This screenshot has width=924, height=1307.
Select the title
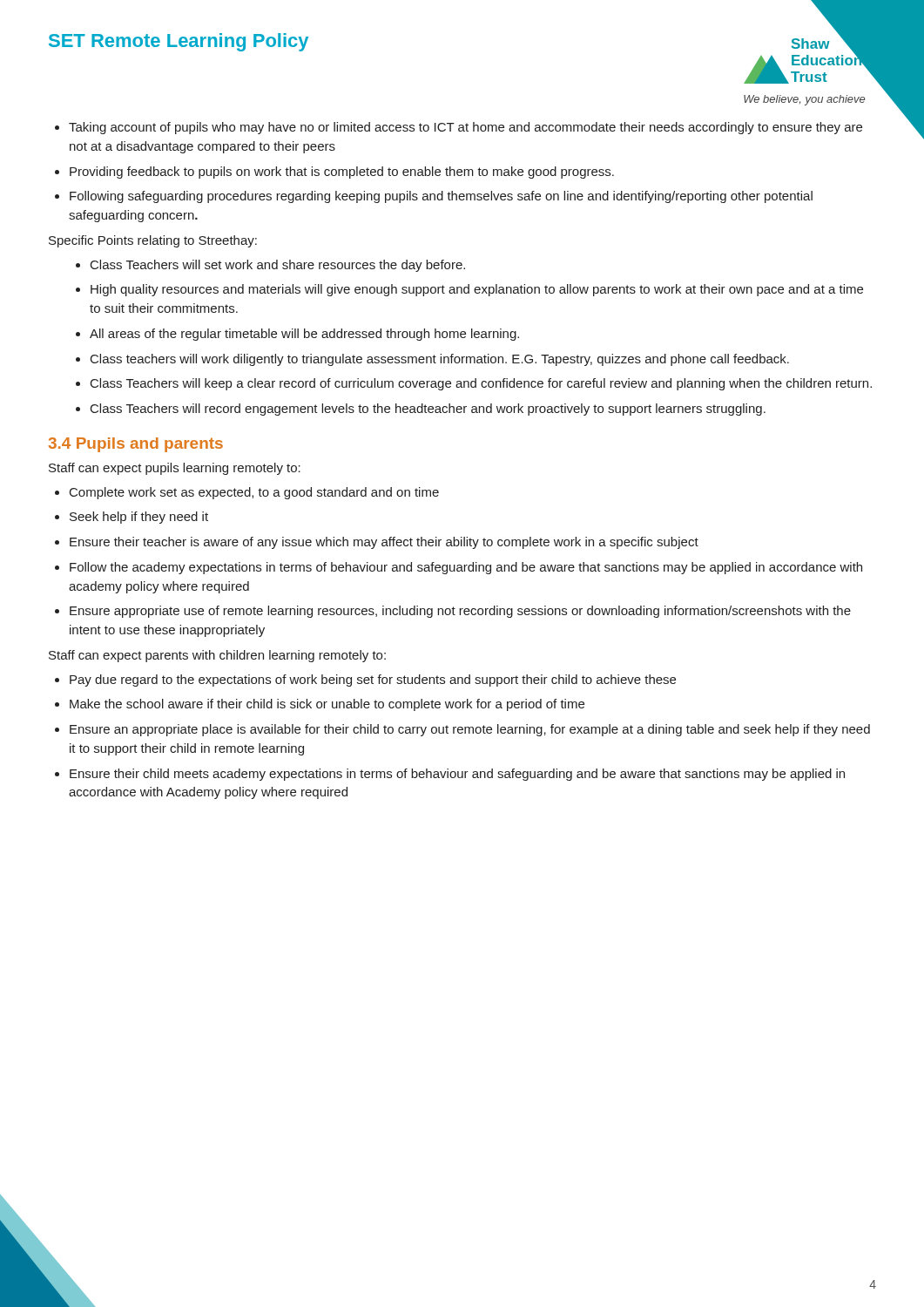[178, 41]
